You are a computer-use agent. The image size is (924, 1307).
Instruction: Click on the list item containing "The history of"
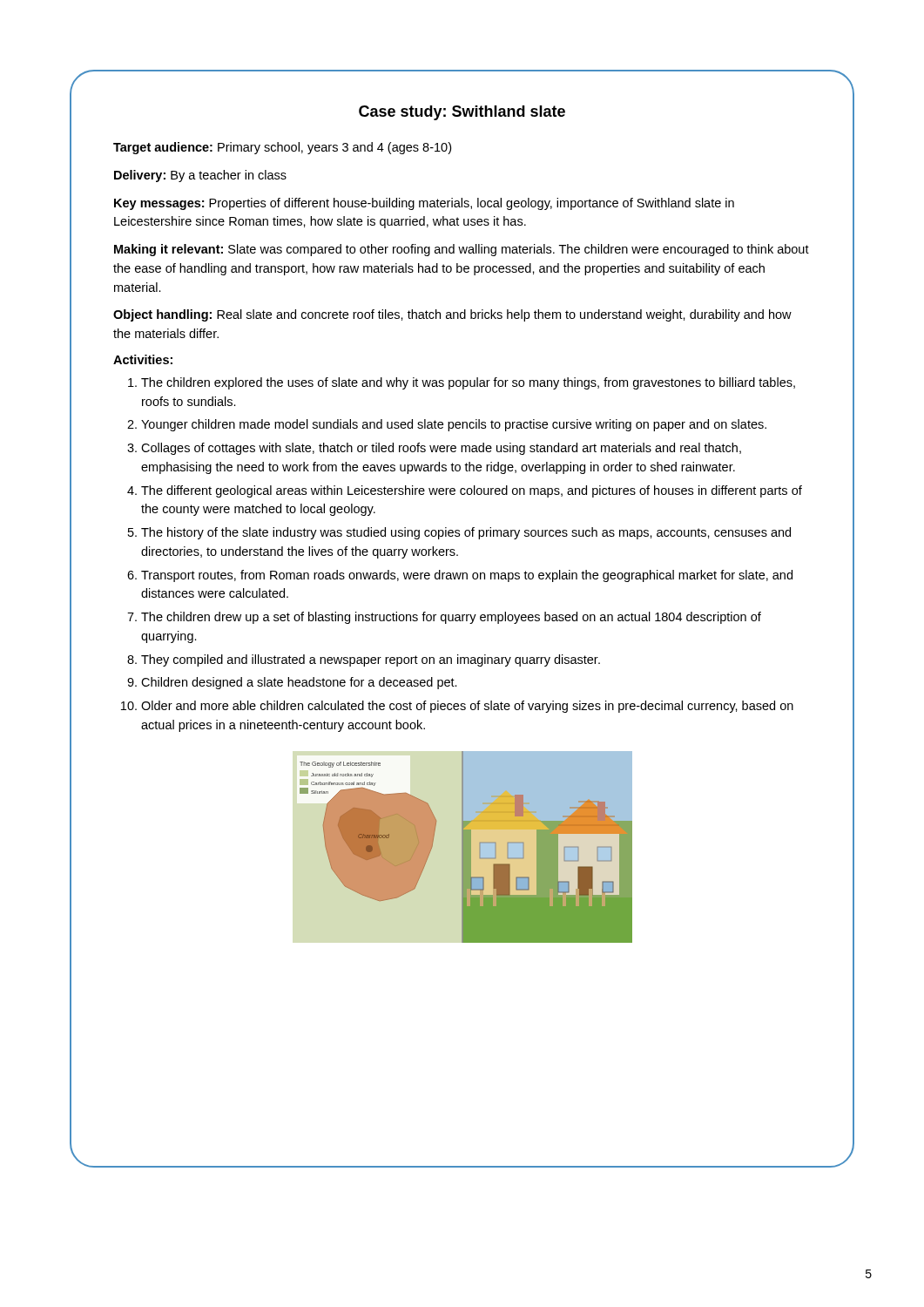pos(466,542)
